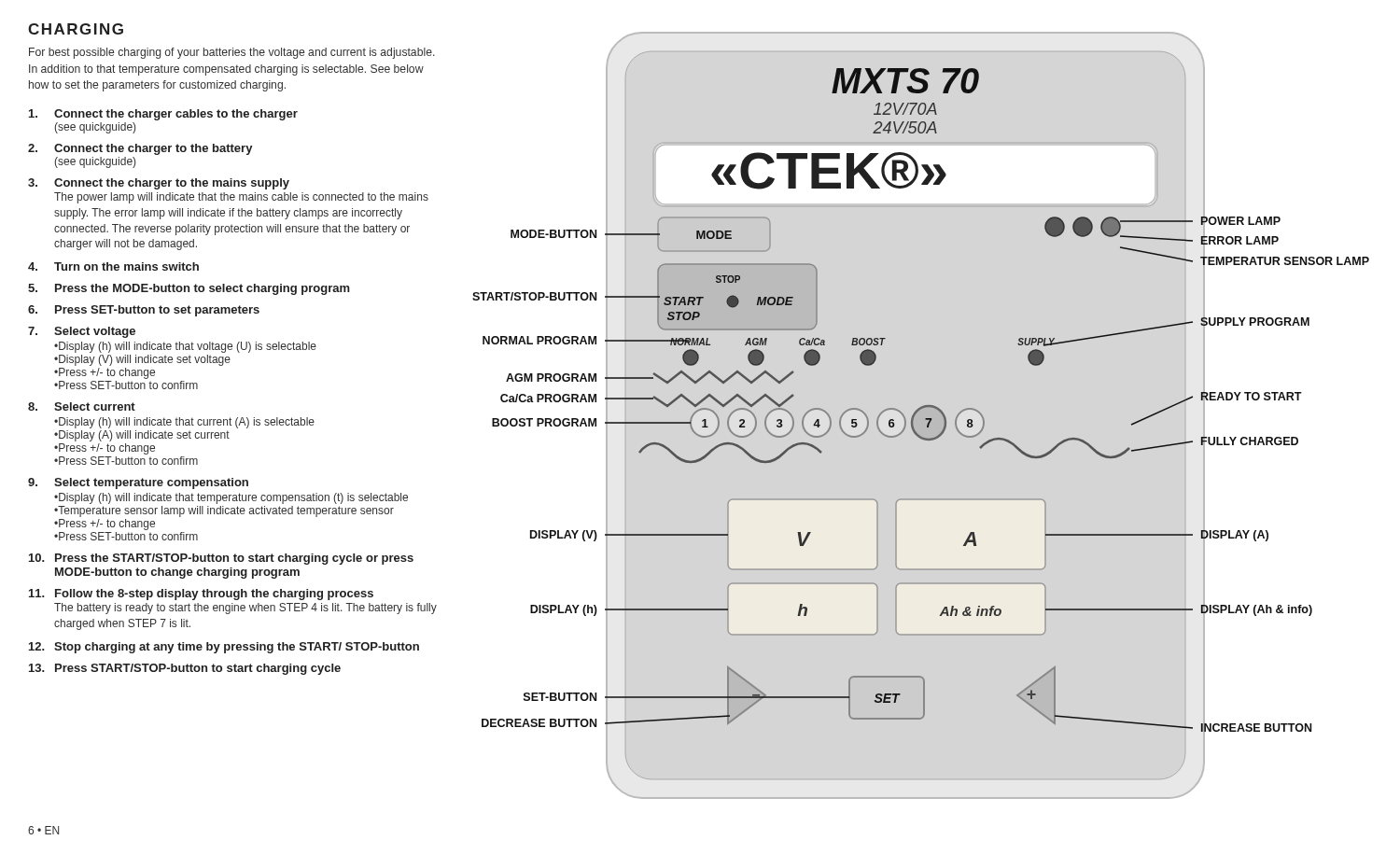1400x854 pixels.
Task: Locate the block starting "5. Press the MODE-button to"
Action: pos(189,288)
